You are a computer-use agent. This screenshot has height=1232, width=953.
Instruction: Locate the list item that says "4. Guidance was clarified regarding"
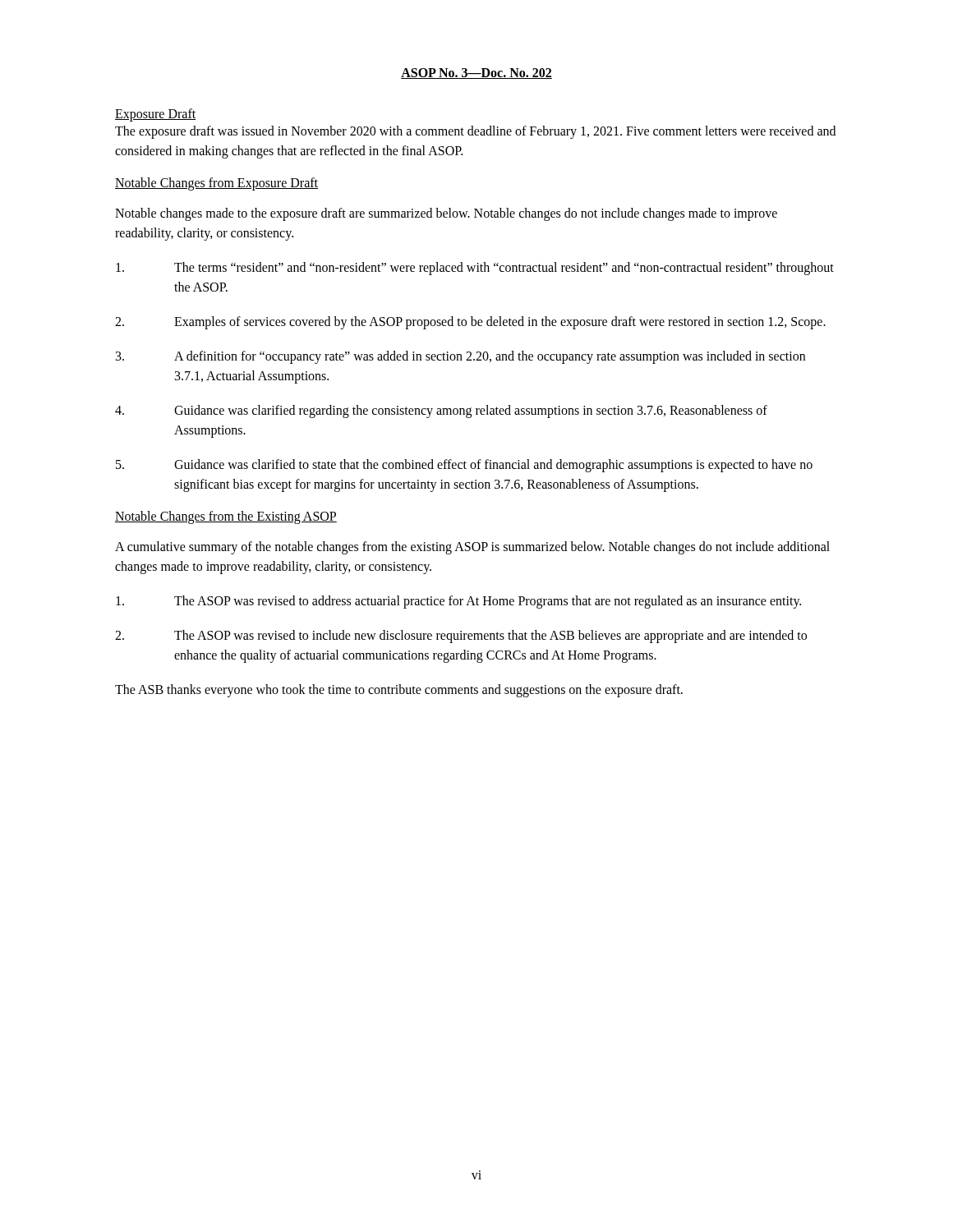pyautogui.click(x=476, y=420)
